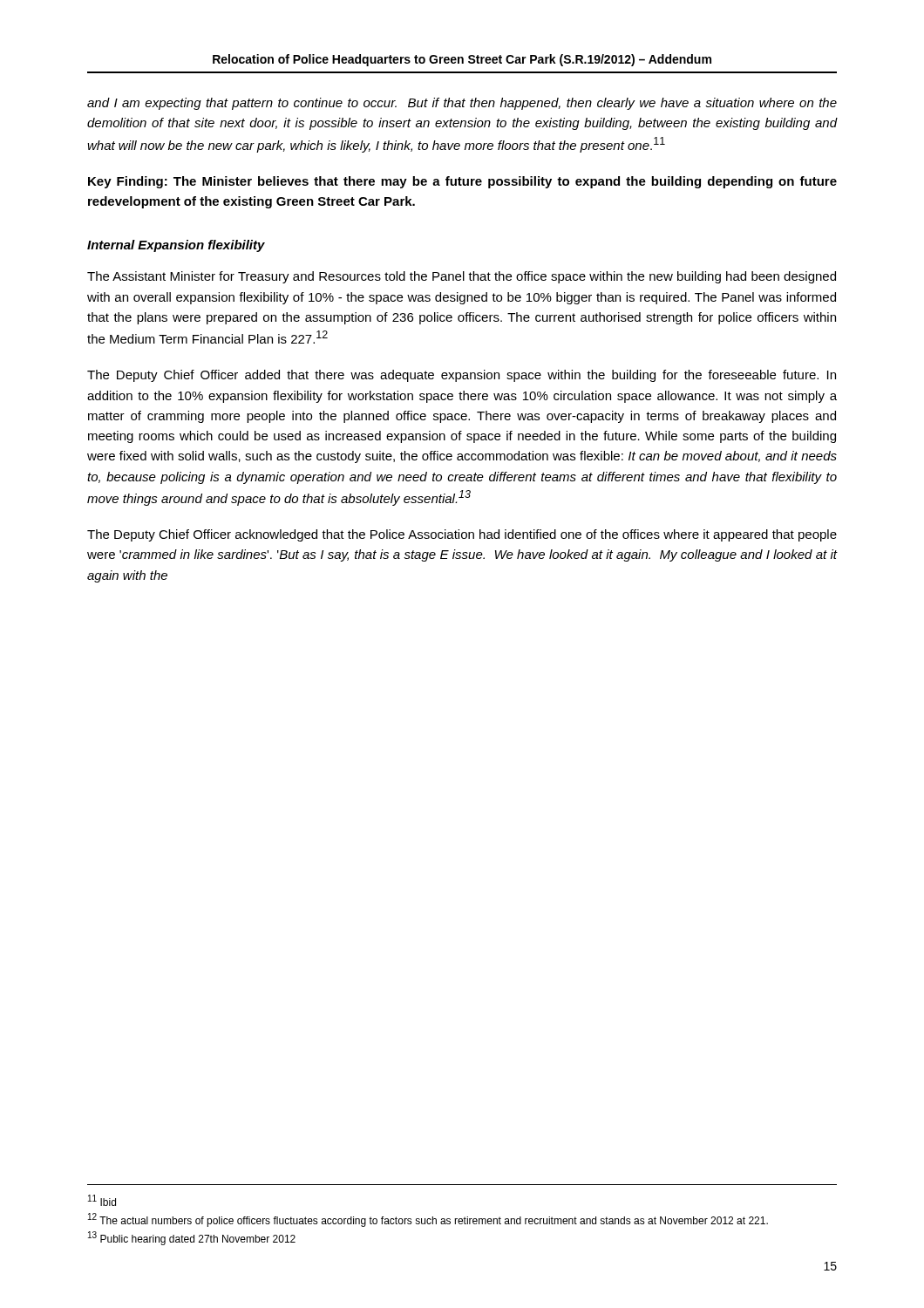Select the footnote that says "13 Public hearing dated 27th November 2012"
Screen dimensions: 1308x924
191,1238
